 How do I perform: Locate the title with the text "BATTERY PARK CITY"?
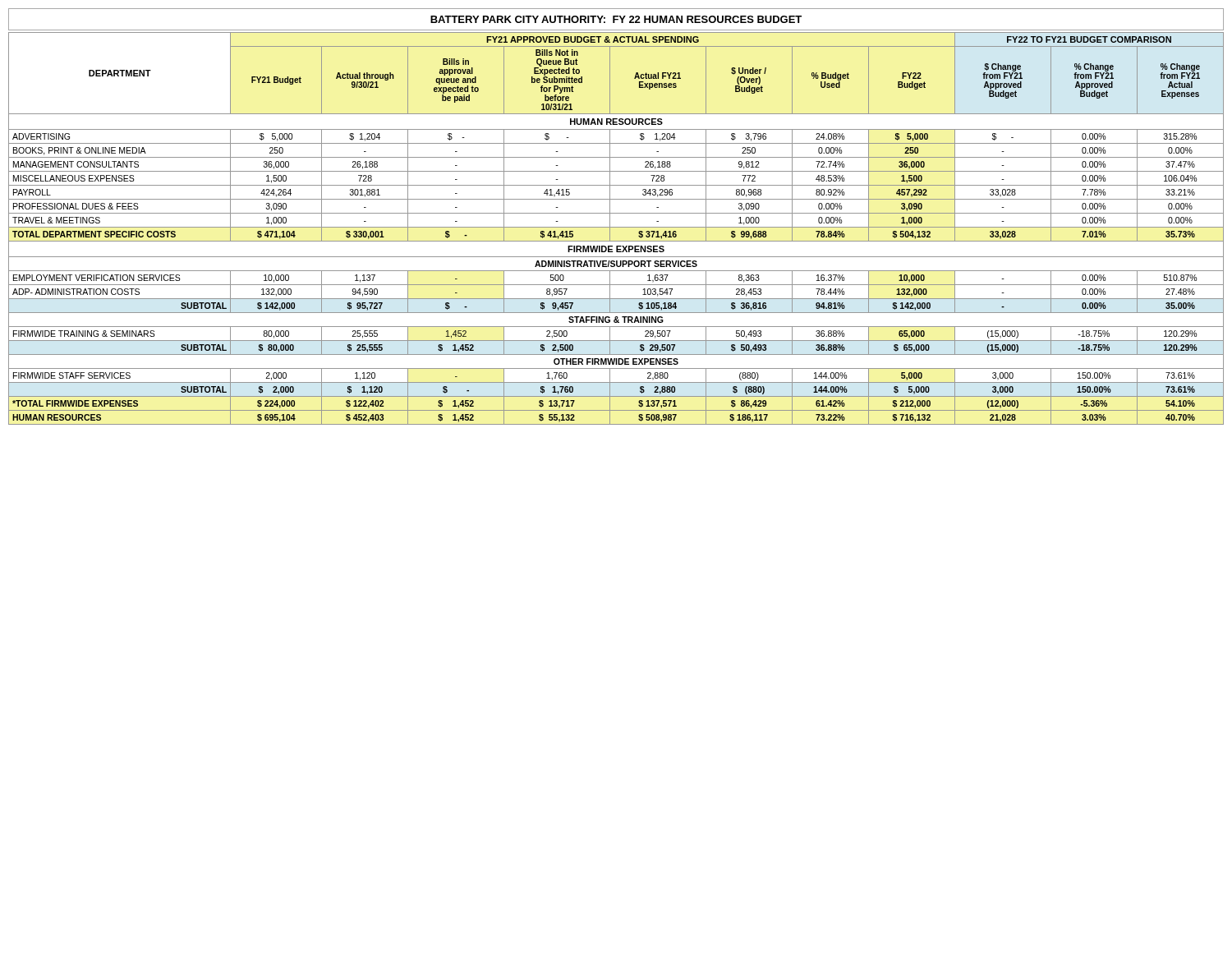pyautogui.click(x=616, y=19)
